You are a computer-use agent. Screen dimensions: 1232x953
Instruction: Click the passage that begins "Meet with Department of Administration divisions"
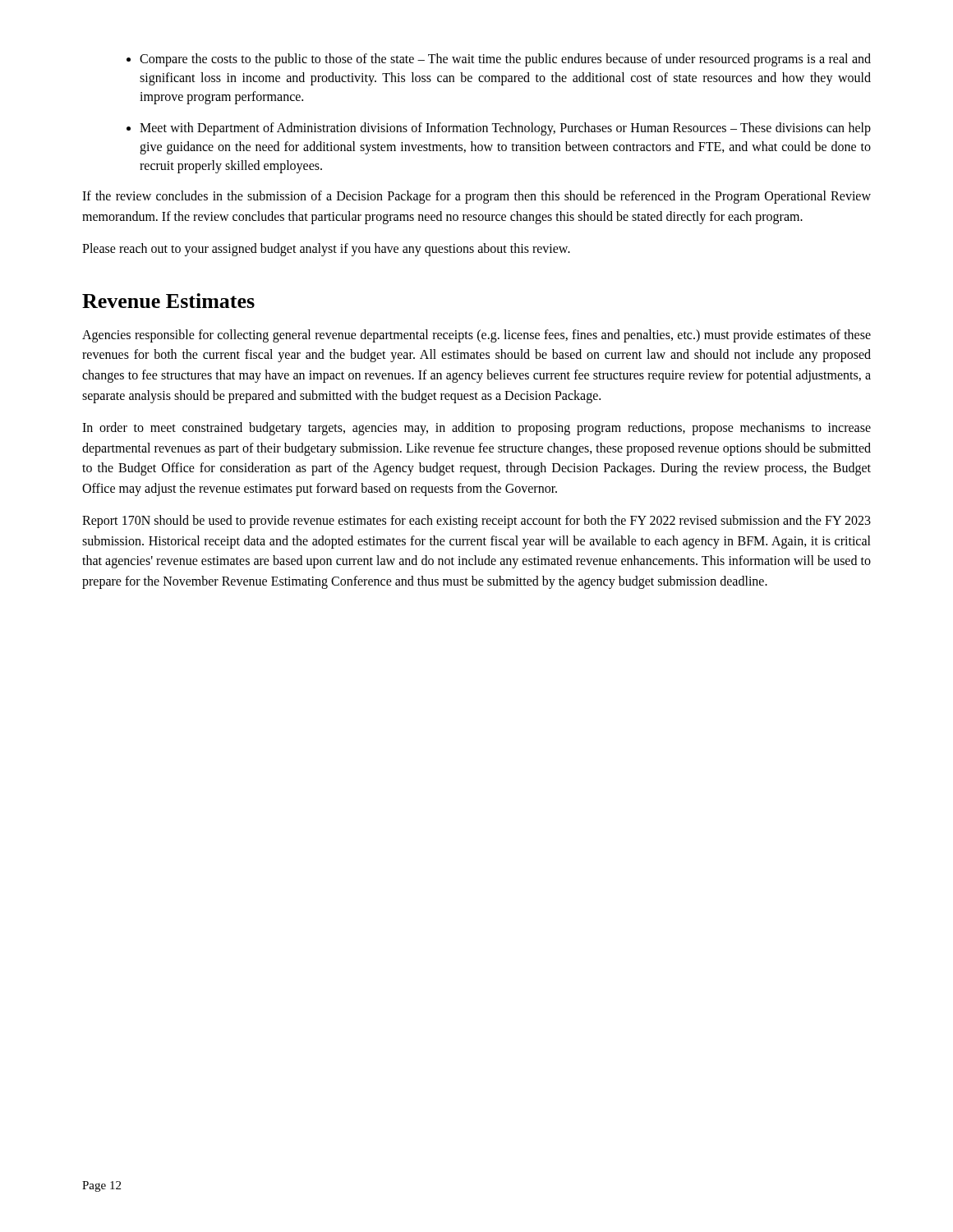click(505, 146)
